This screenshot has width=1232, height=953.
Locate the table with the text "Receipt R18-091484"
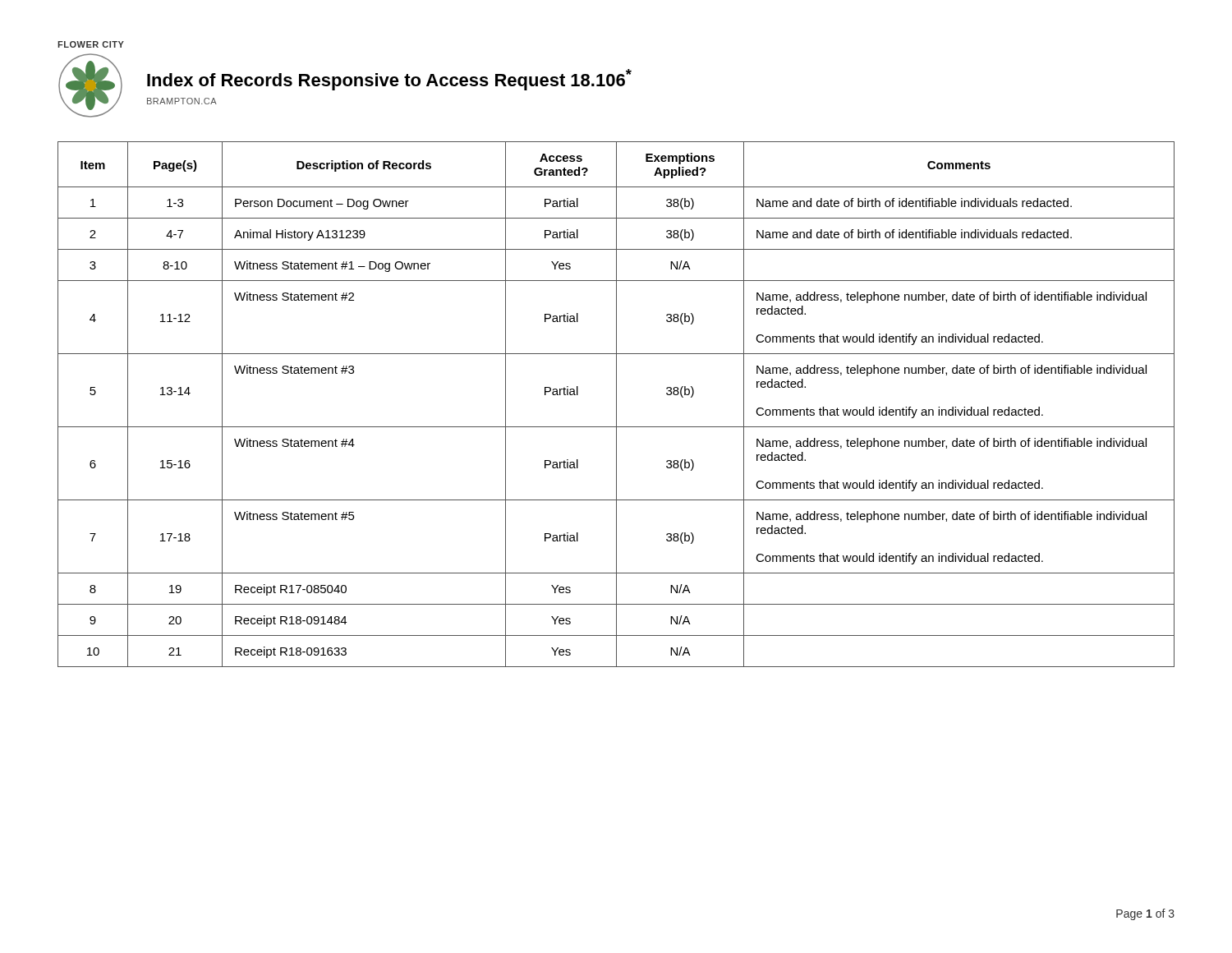(x=616, y=404)
